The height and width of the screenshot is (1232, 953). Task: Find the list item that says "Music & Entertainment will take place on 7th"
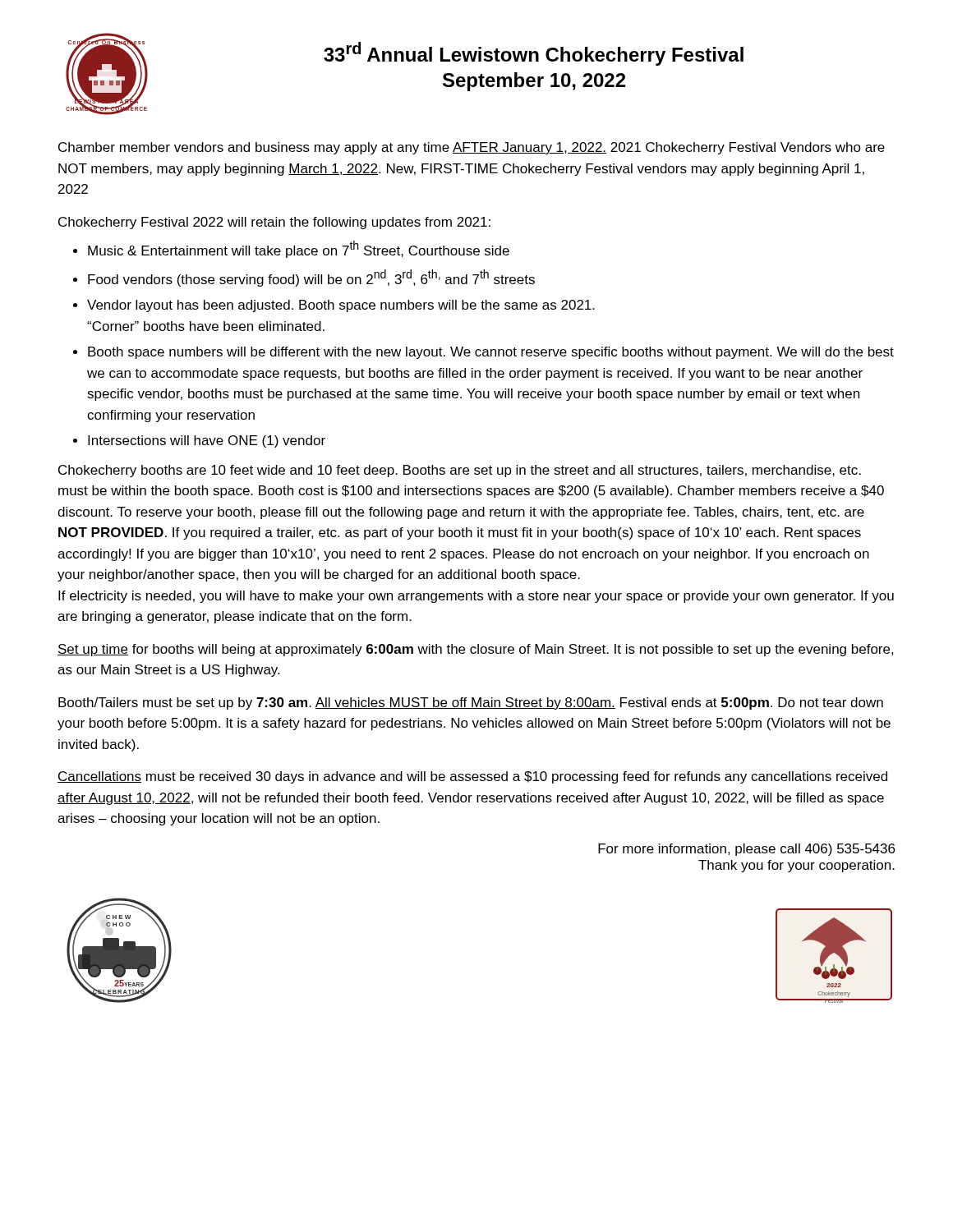tap(298, 249)
